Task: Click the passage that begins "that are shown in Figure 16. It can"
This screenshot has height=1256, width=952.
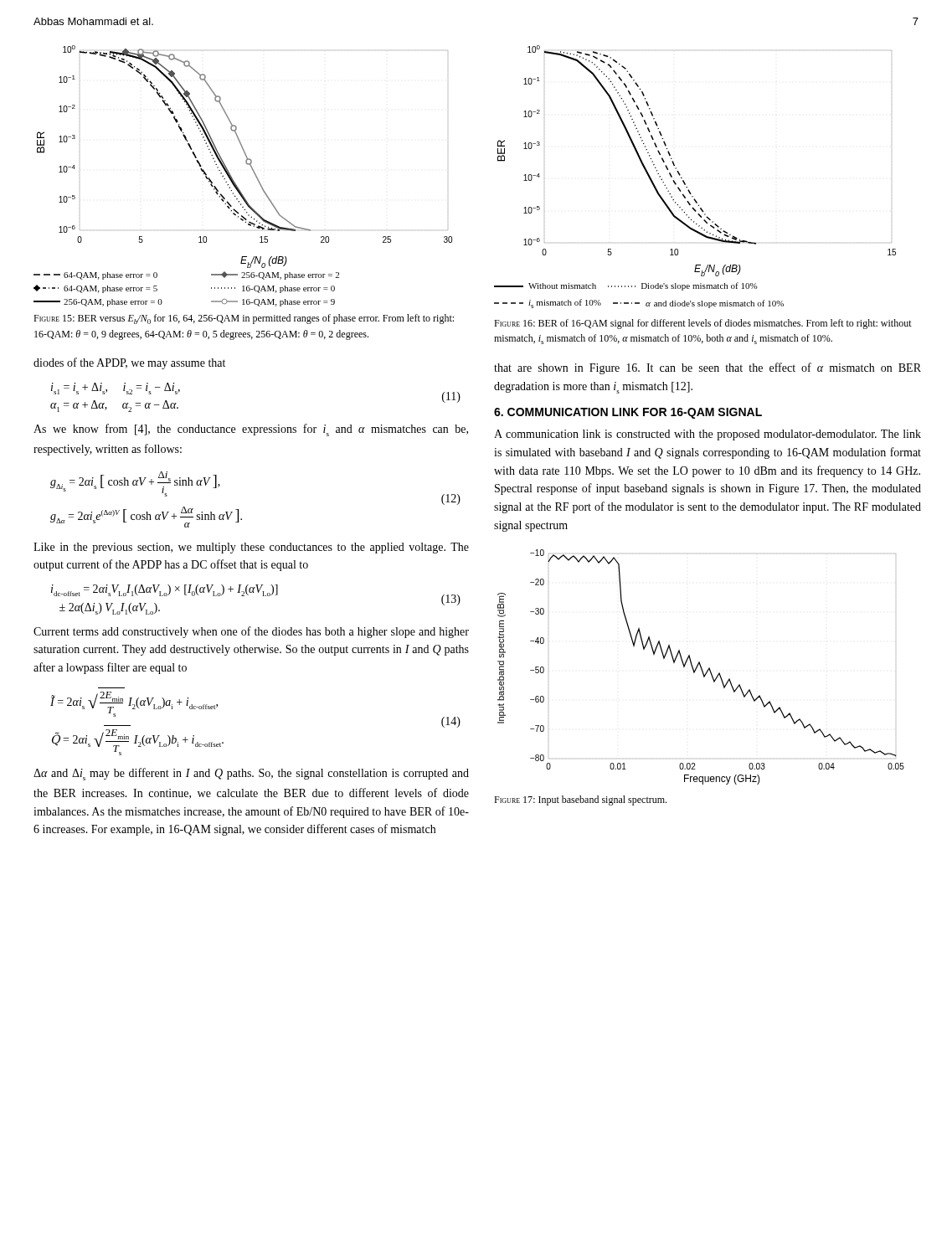Action: tap(708, 378)
